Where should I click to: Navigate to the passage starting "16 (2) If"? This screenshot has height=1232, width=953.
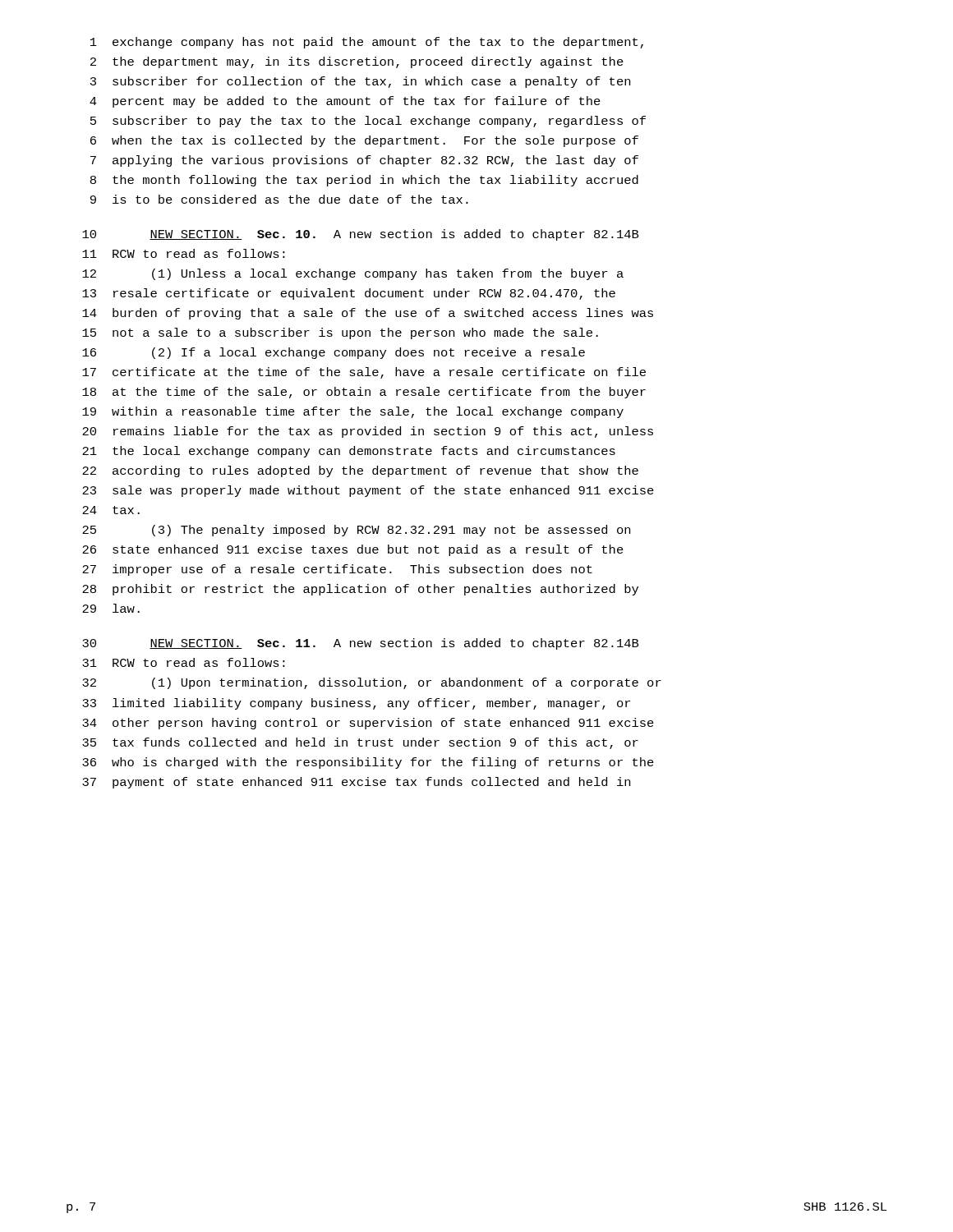pyautogui.click(x=476, y=432)
